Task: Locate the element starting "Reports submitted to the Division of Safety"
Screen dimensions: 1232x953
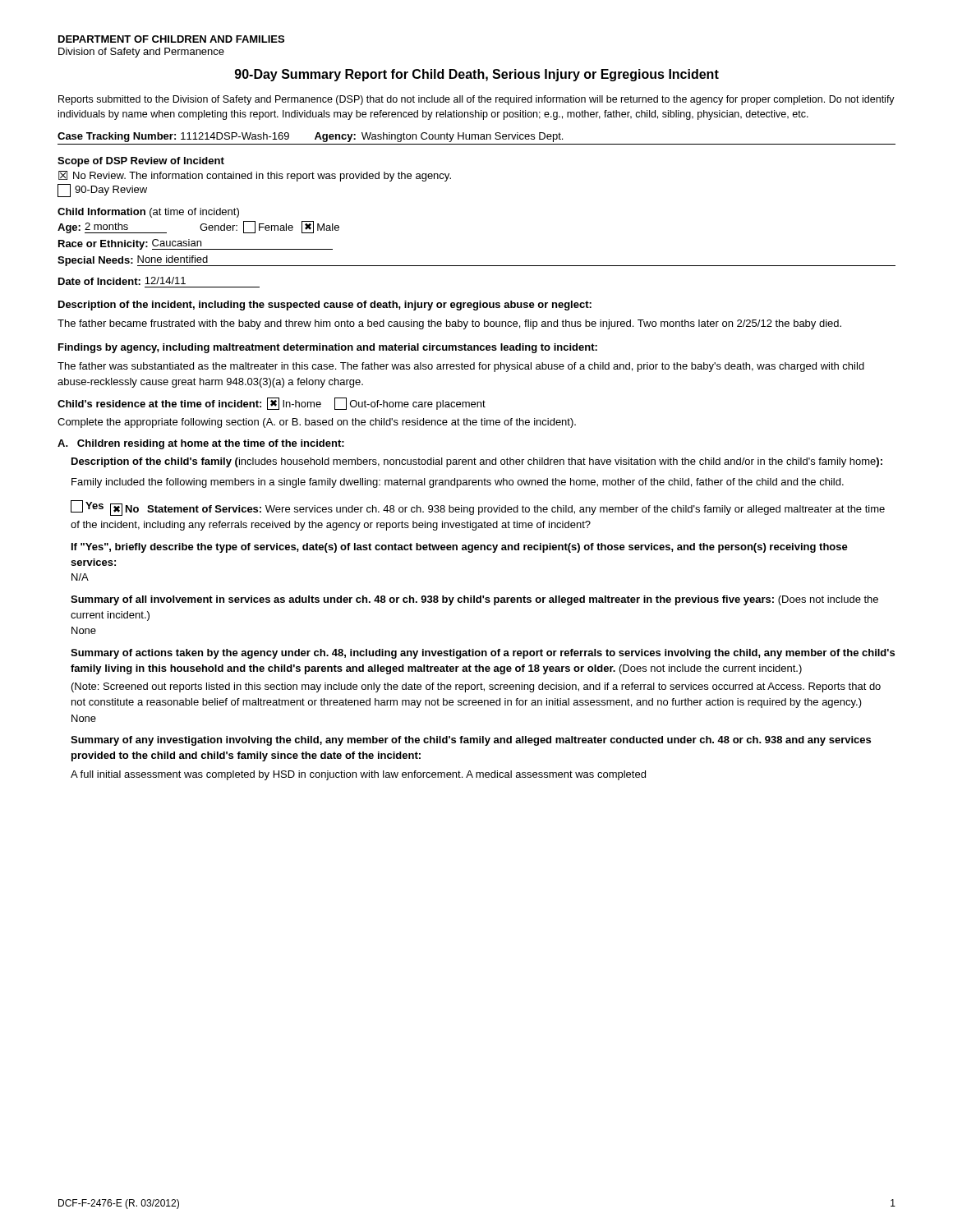Action: point(476,107)
